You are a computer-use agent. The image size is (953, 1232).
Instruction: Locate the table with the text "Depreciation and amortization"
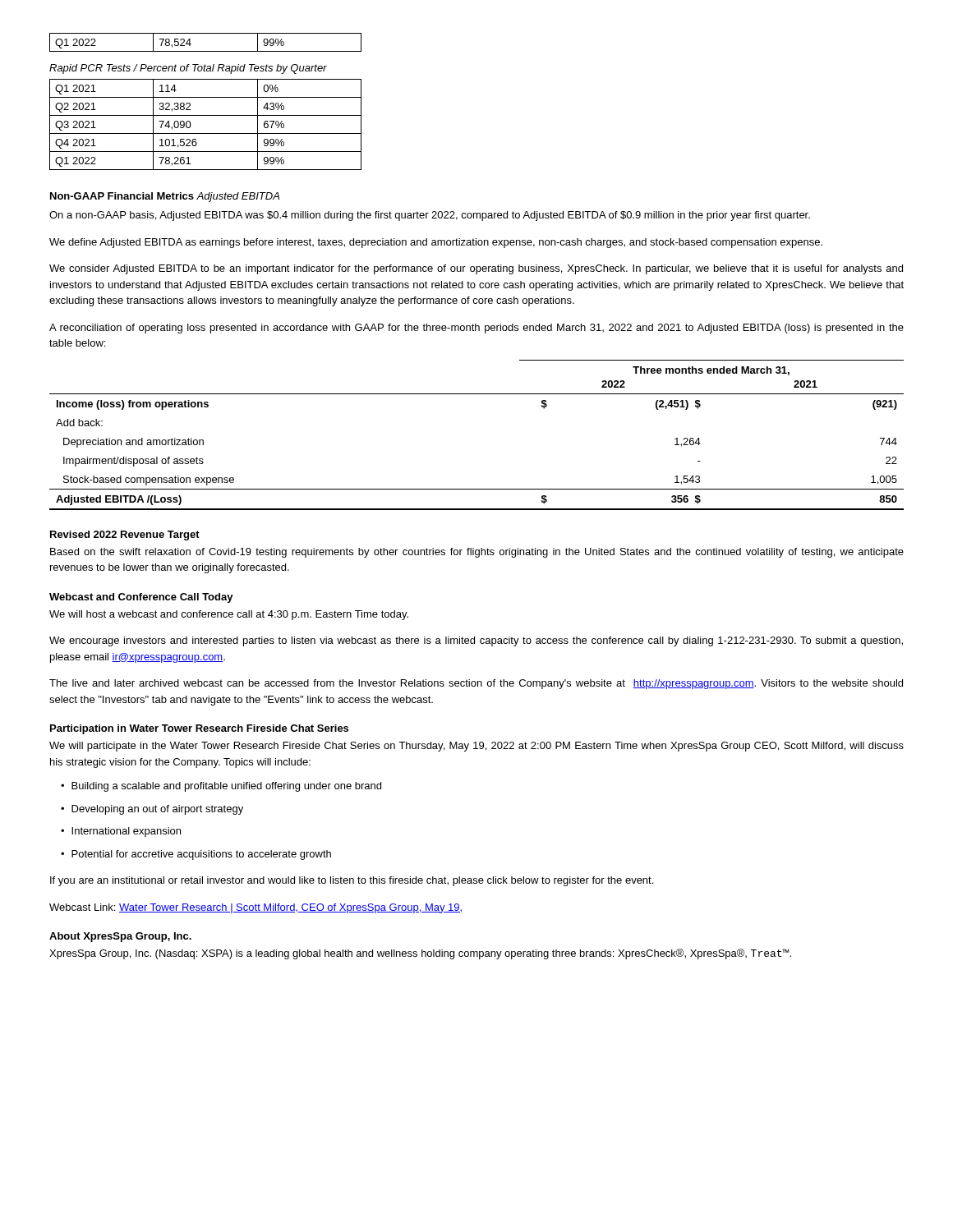pos(476,435)
